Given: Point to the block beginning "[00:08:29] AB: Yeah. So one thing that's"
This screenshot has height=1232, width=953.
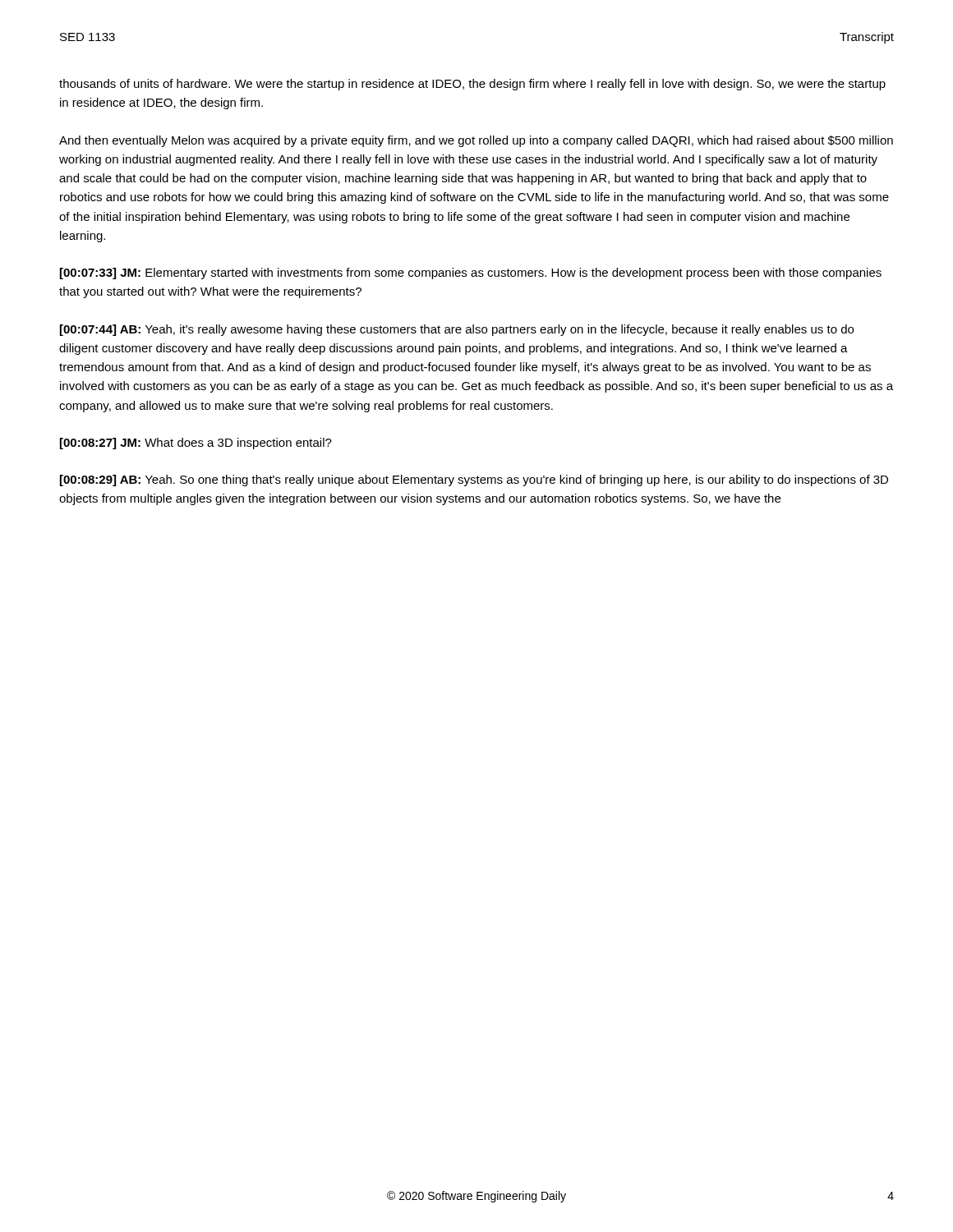Looking at the screenshot, I should 474,489.
